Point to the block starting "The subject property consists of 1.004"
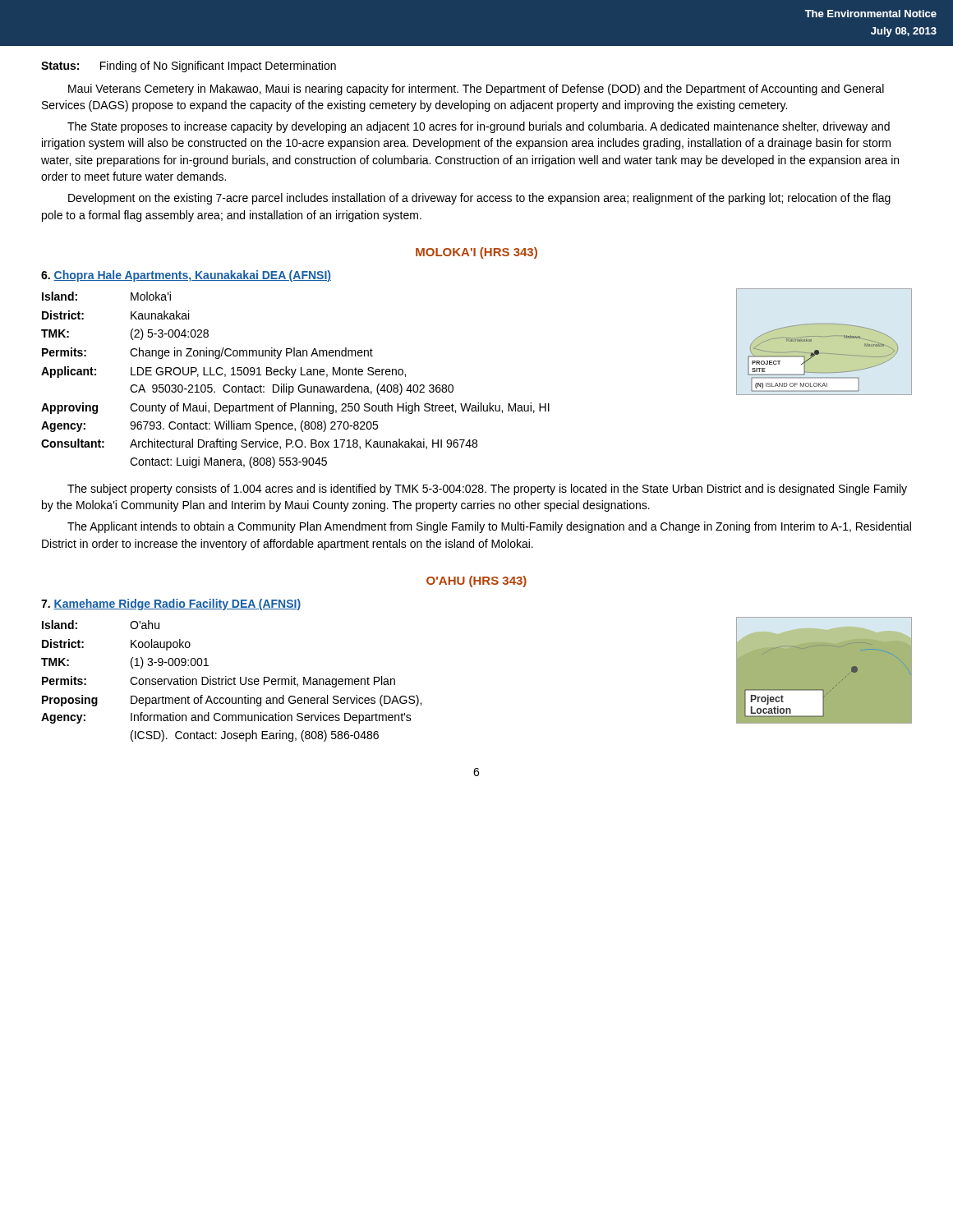Image resolution: width=953 pixels, height=1232 pixels. click(x=474, y=497)
